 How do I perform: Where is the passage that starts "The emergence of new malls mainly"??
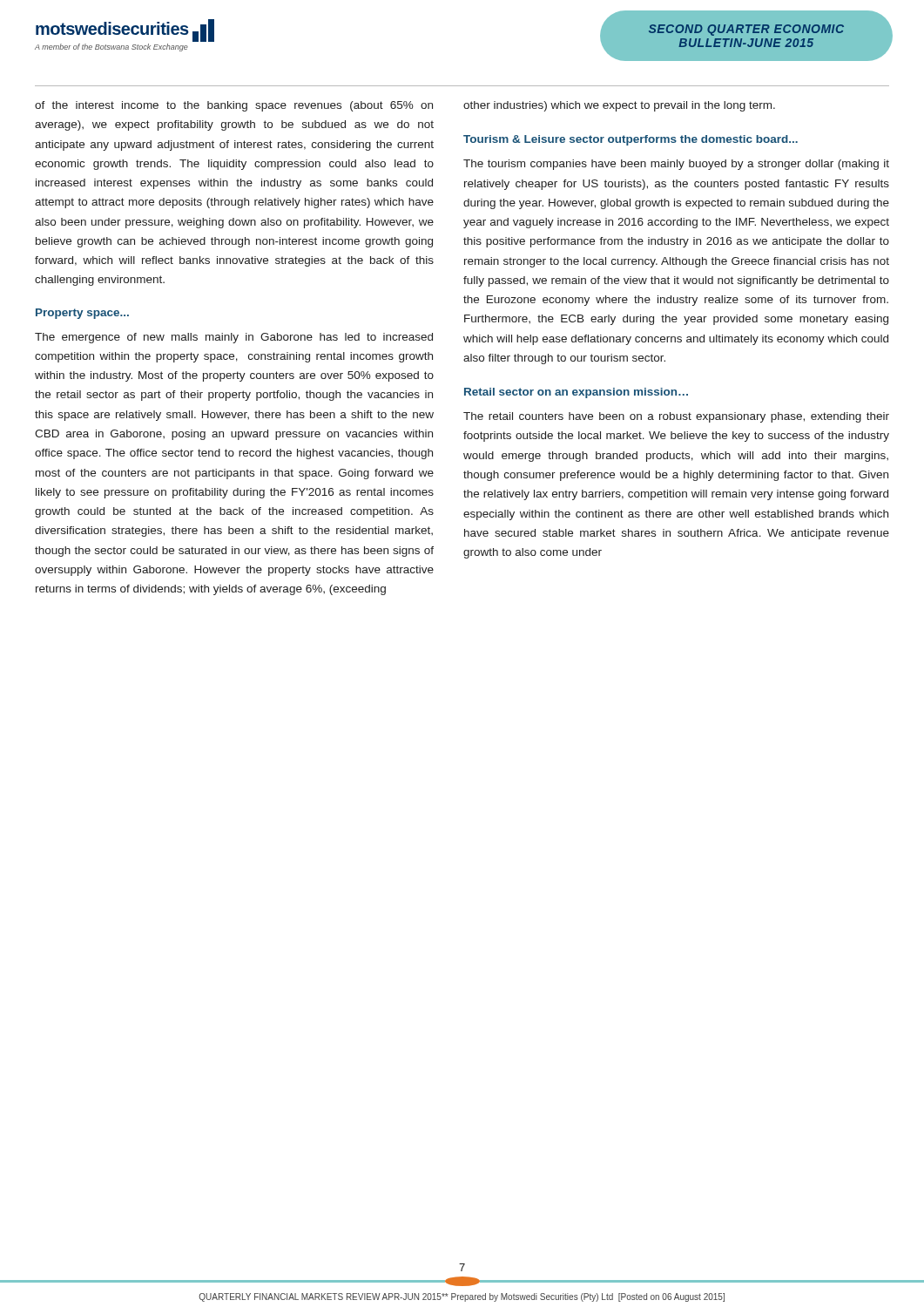234,463
